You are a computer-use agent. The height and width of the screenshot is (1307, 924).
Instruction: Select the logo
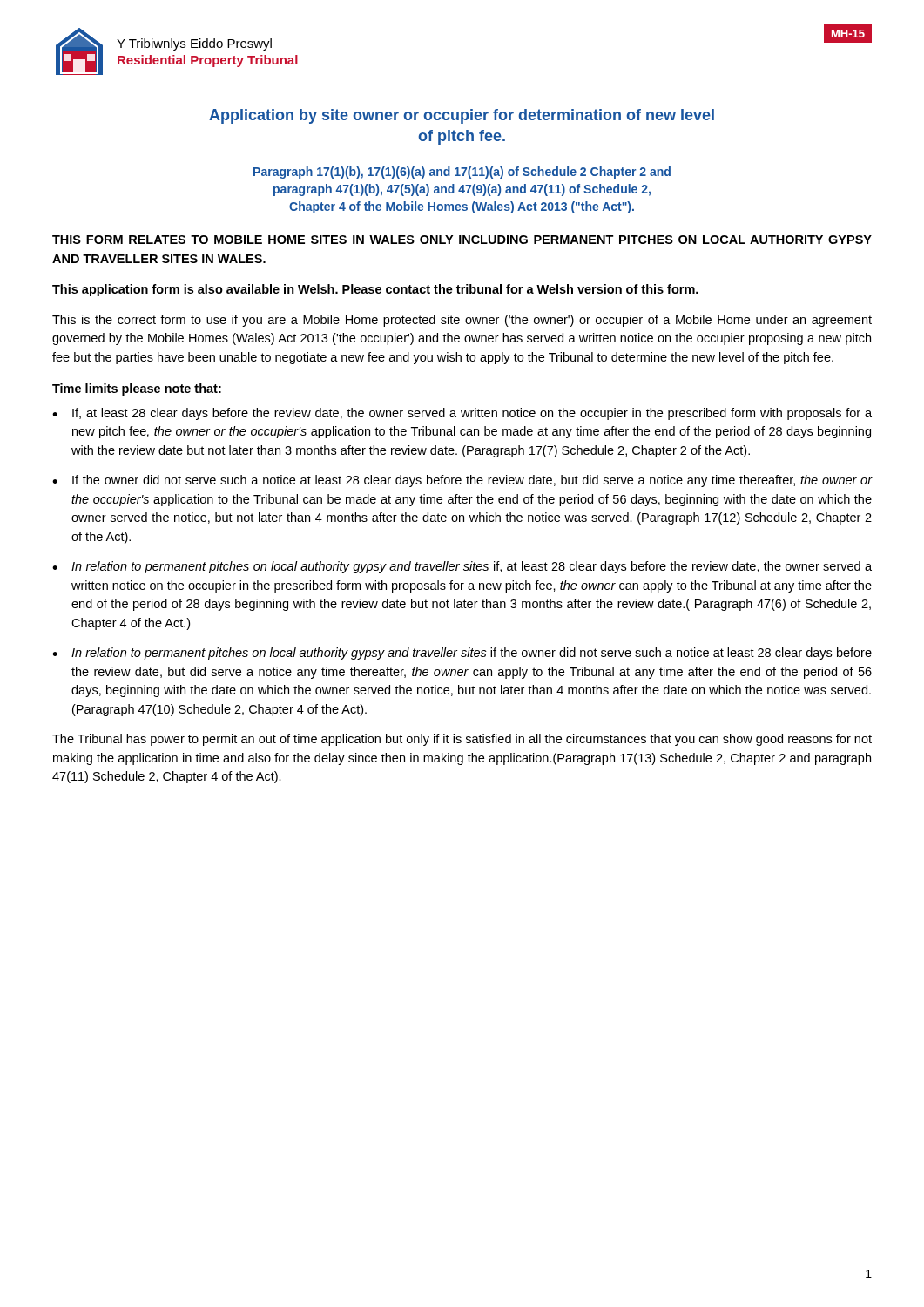(x=175, y=51)
